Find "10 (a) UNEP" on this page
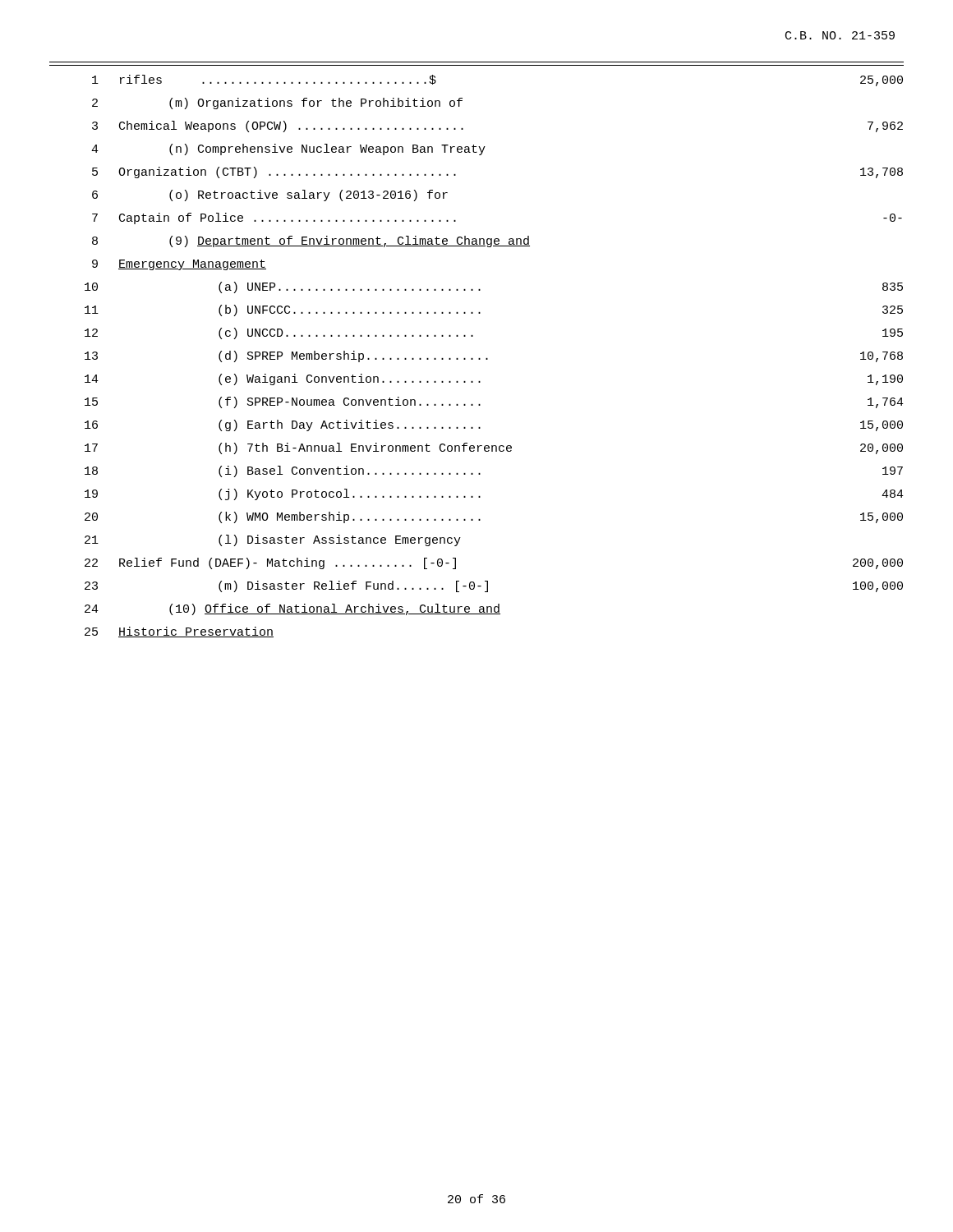This screenshot has width=953, height=1232. point(476,288)
